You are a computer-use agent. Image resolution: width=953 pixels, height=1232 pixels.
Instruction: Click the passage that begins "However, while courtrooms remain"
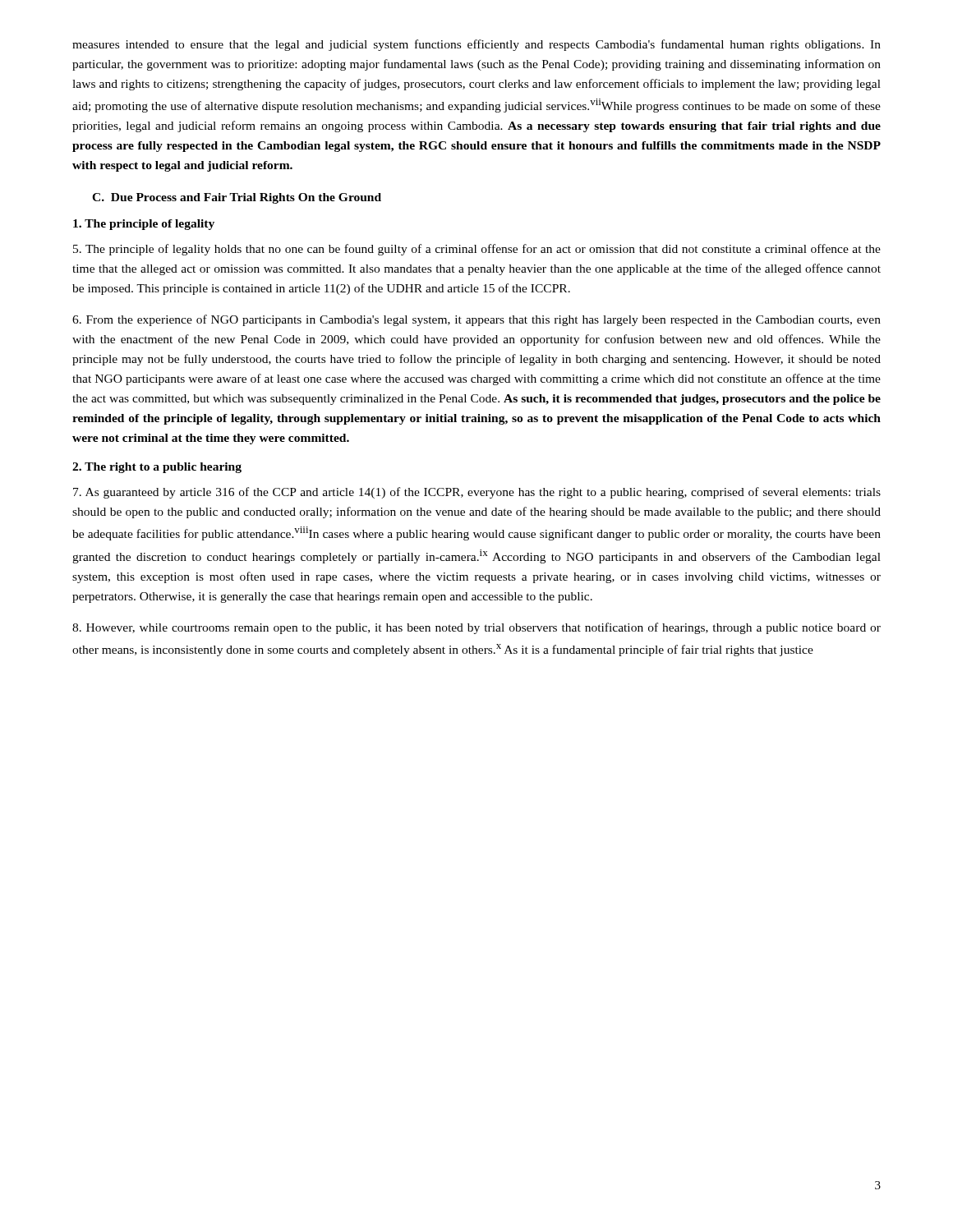click(476, 638)
